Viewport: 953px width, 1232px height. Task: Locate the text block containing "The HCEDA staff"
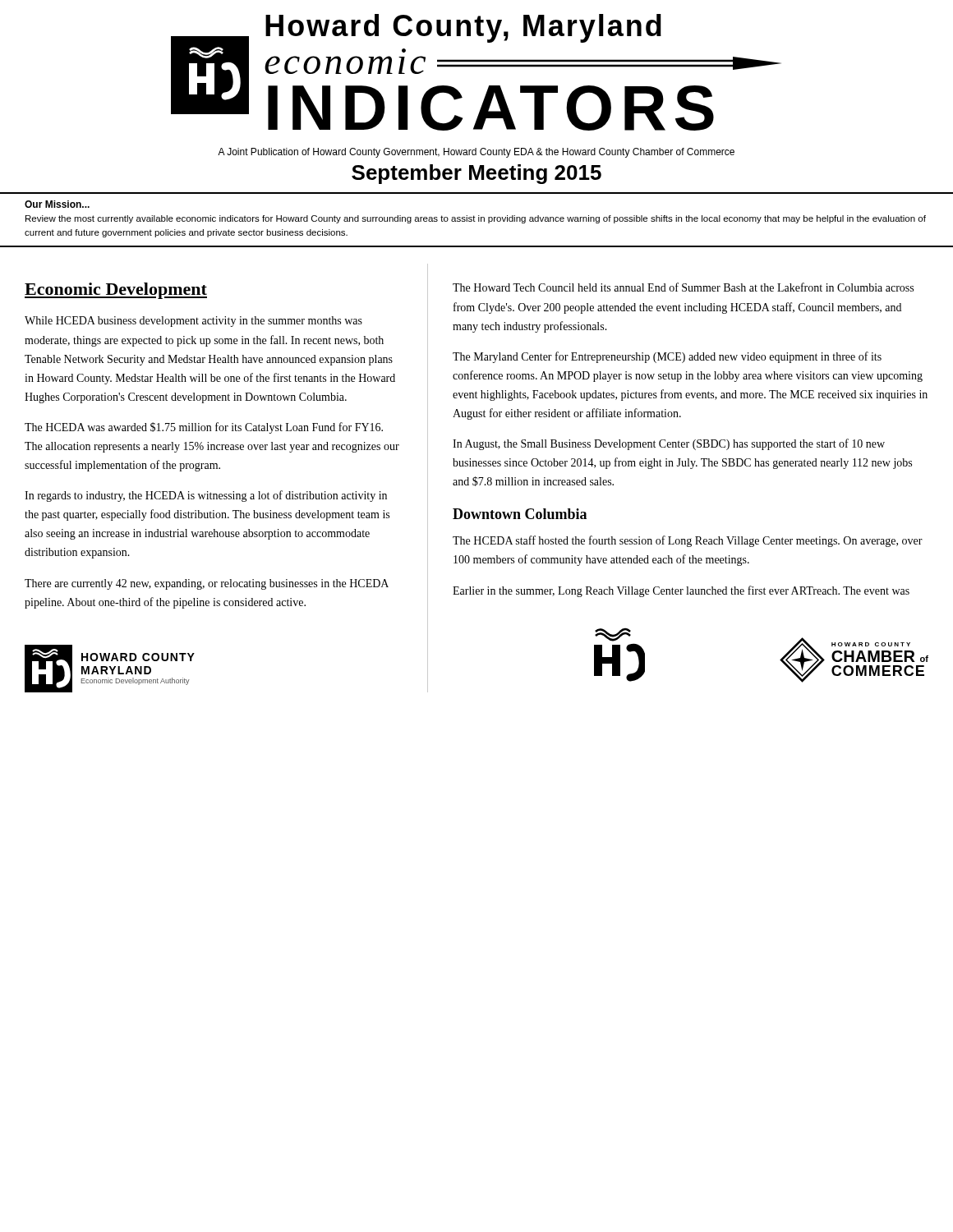[x=687, y=551]
